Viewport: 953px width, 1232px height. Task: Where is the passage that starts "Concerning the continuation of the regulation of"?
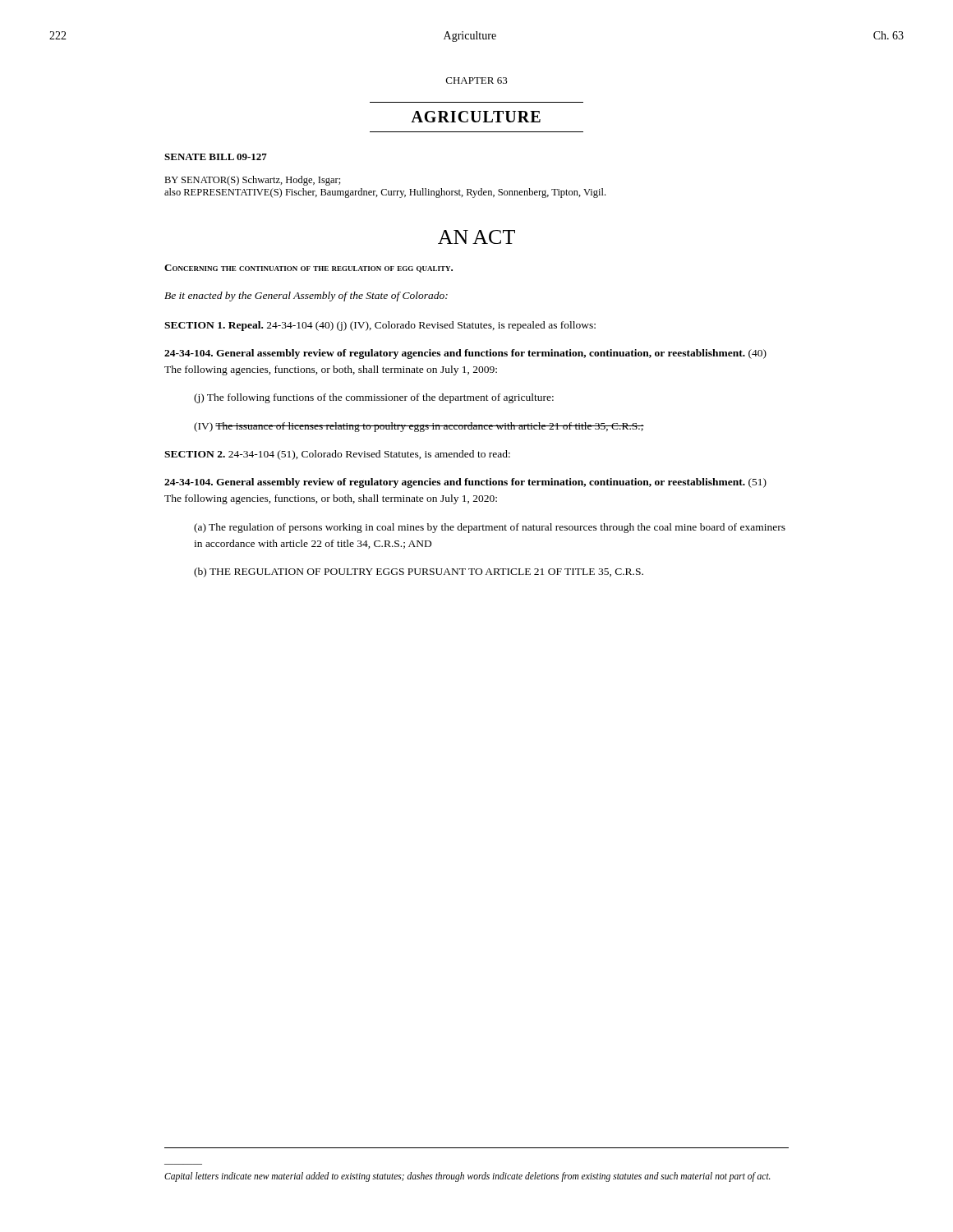pos(309,267)
